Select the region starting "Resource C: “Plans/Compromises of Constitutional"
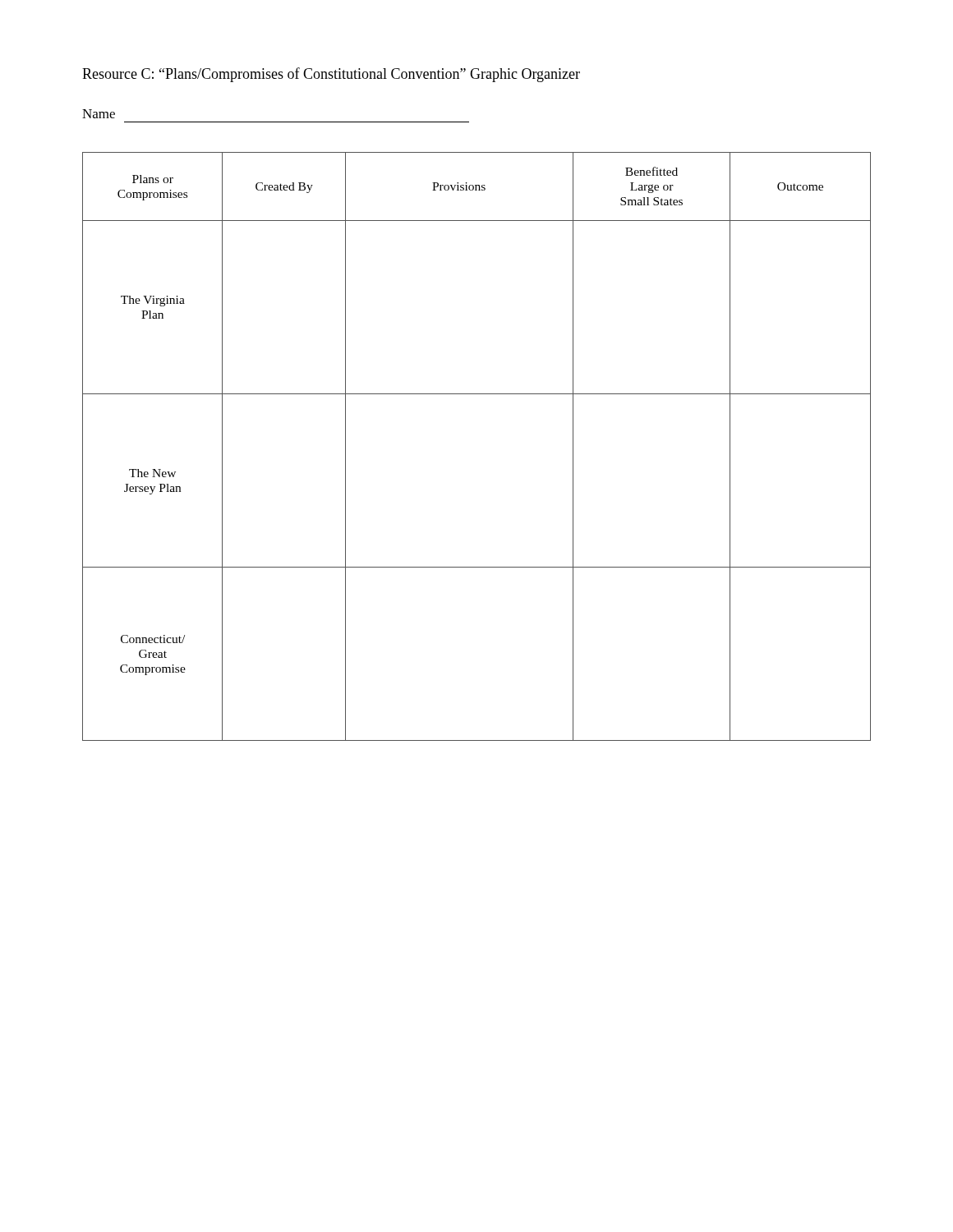The height and width of the screenshot is (1232, 953). click(331, 74)
